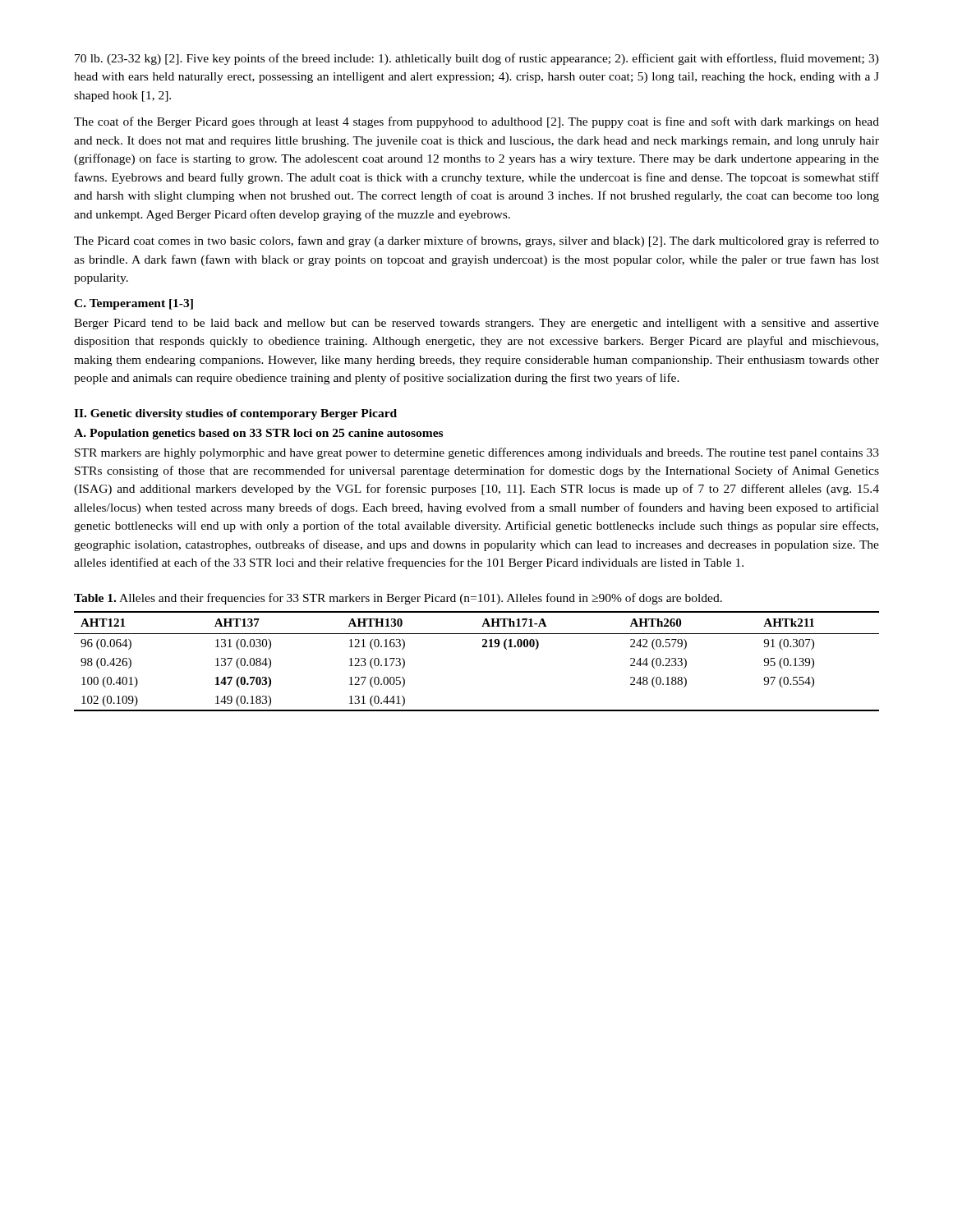Locate the element starting "A. Population genetics based"

click(259, 432)
